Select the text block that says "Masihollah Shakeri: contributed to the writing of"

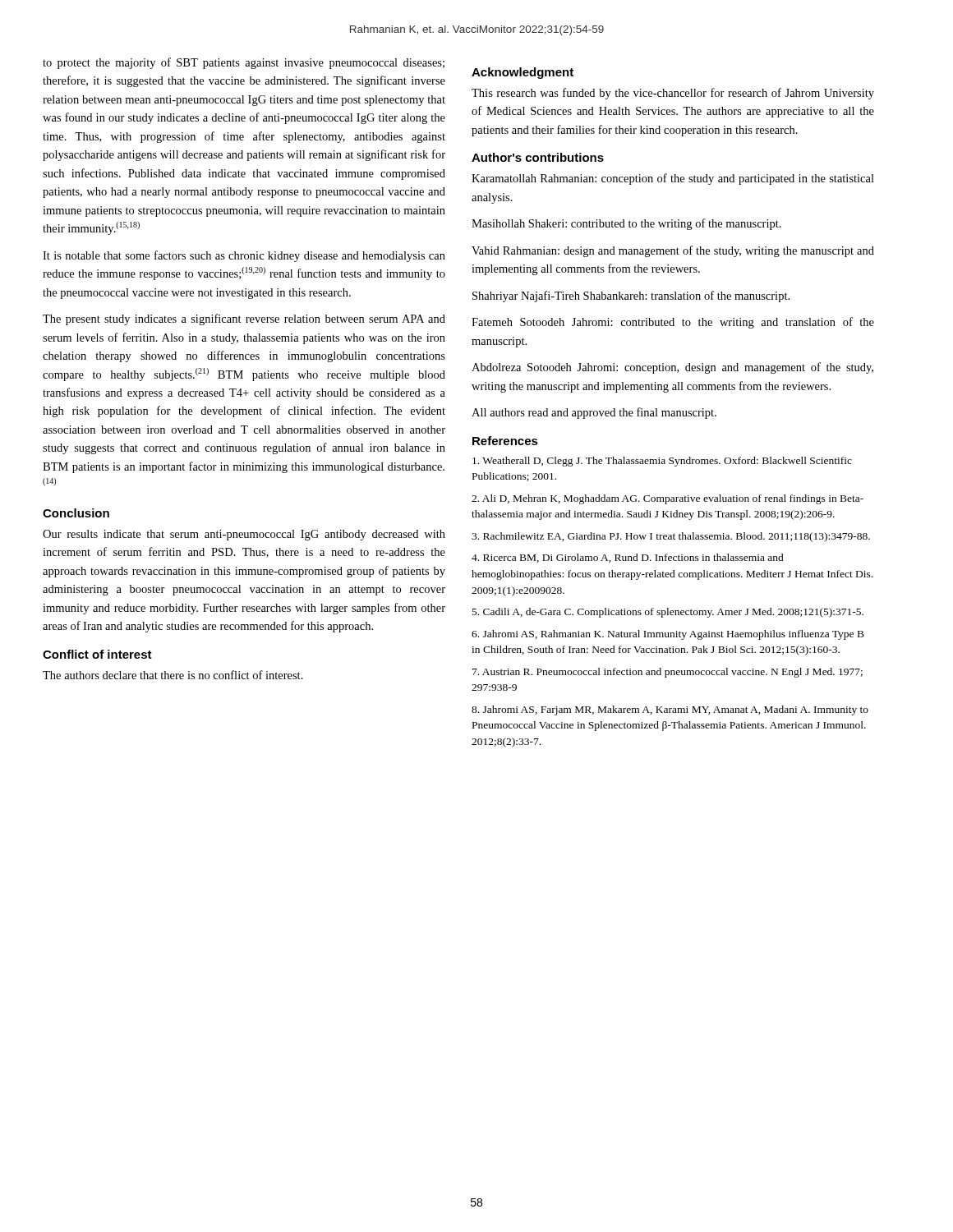673,224
